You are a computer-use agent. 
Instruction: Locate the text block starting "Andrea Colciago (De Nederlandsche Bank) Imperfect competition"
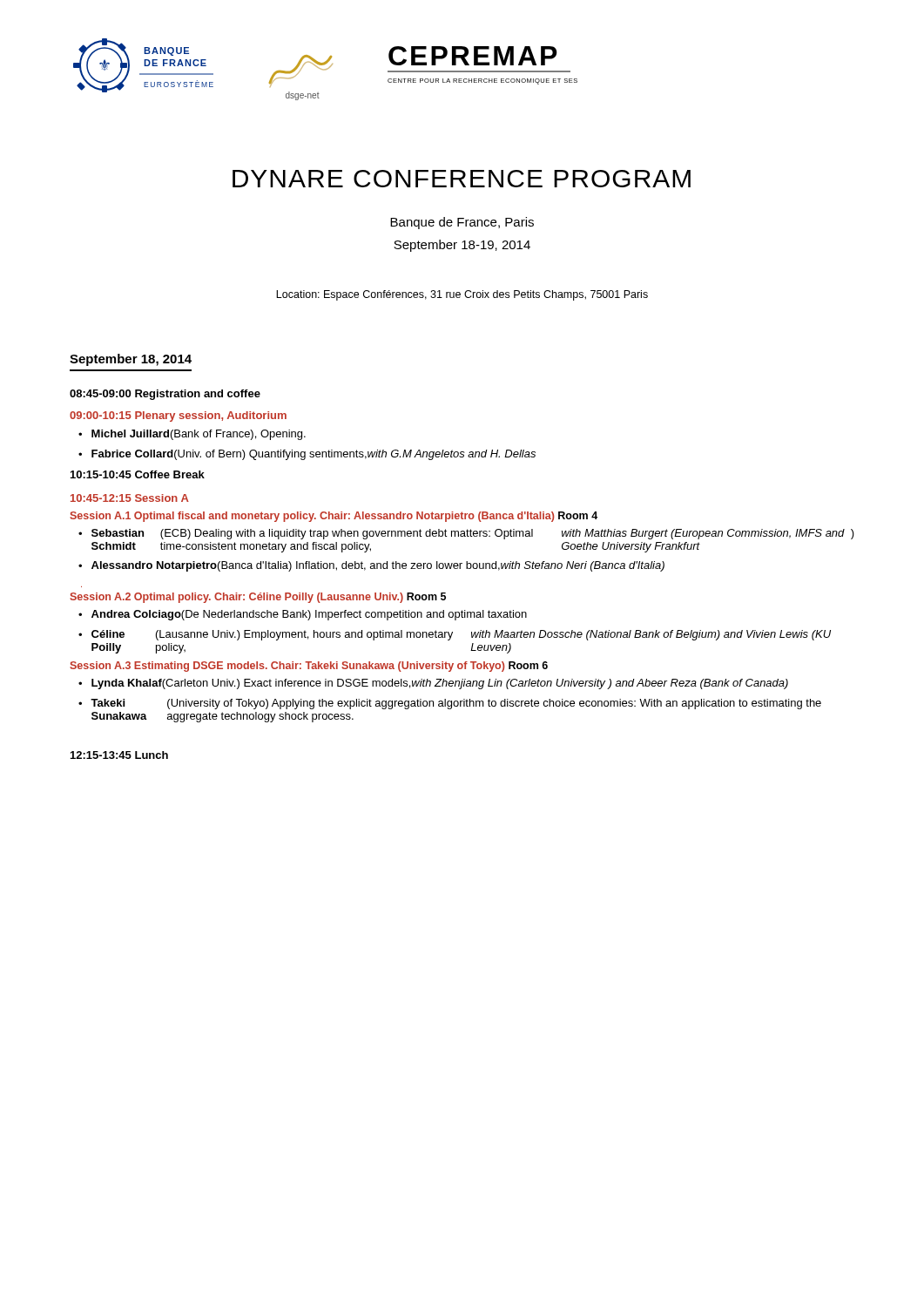(x=309, y=614)
